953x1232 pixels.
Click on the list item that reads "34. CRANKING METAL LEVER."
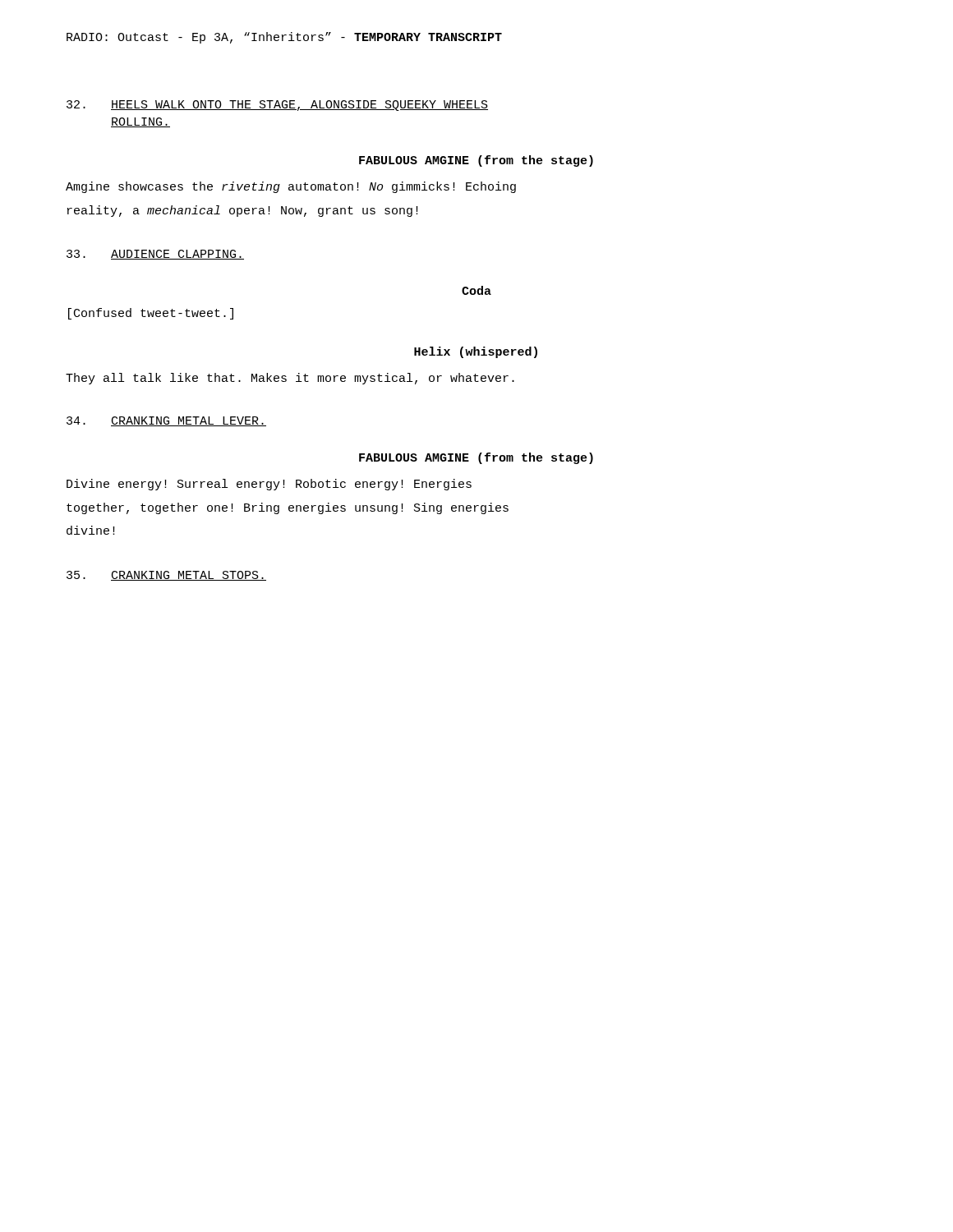tap(166, 421)
